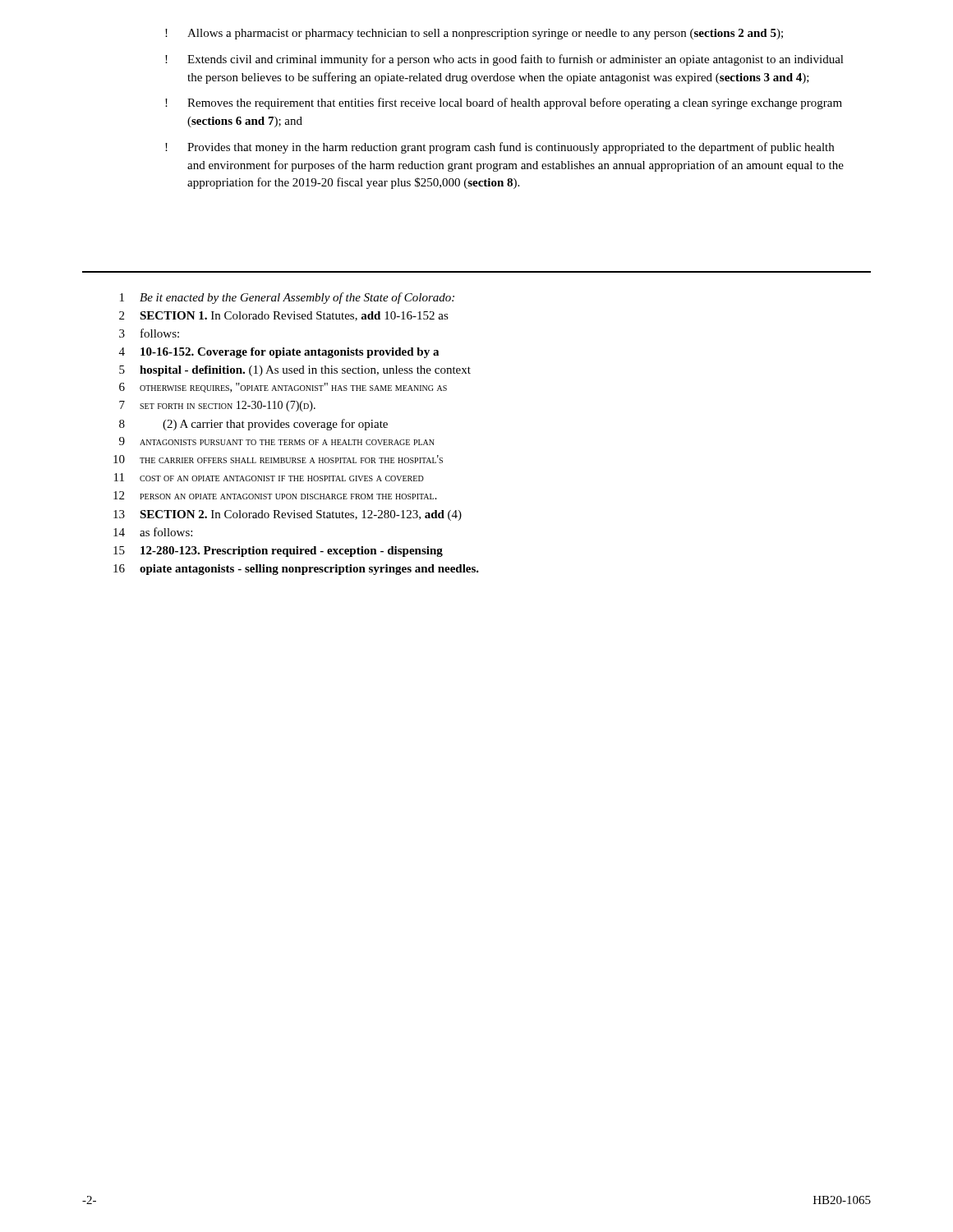Click on the text with the text "14 as follows:"
The image size is (953, 1232).
(153, 532)
